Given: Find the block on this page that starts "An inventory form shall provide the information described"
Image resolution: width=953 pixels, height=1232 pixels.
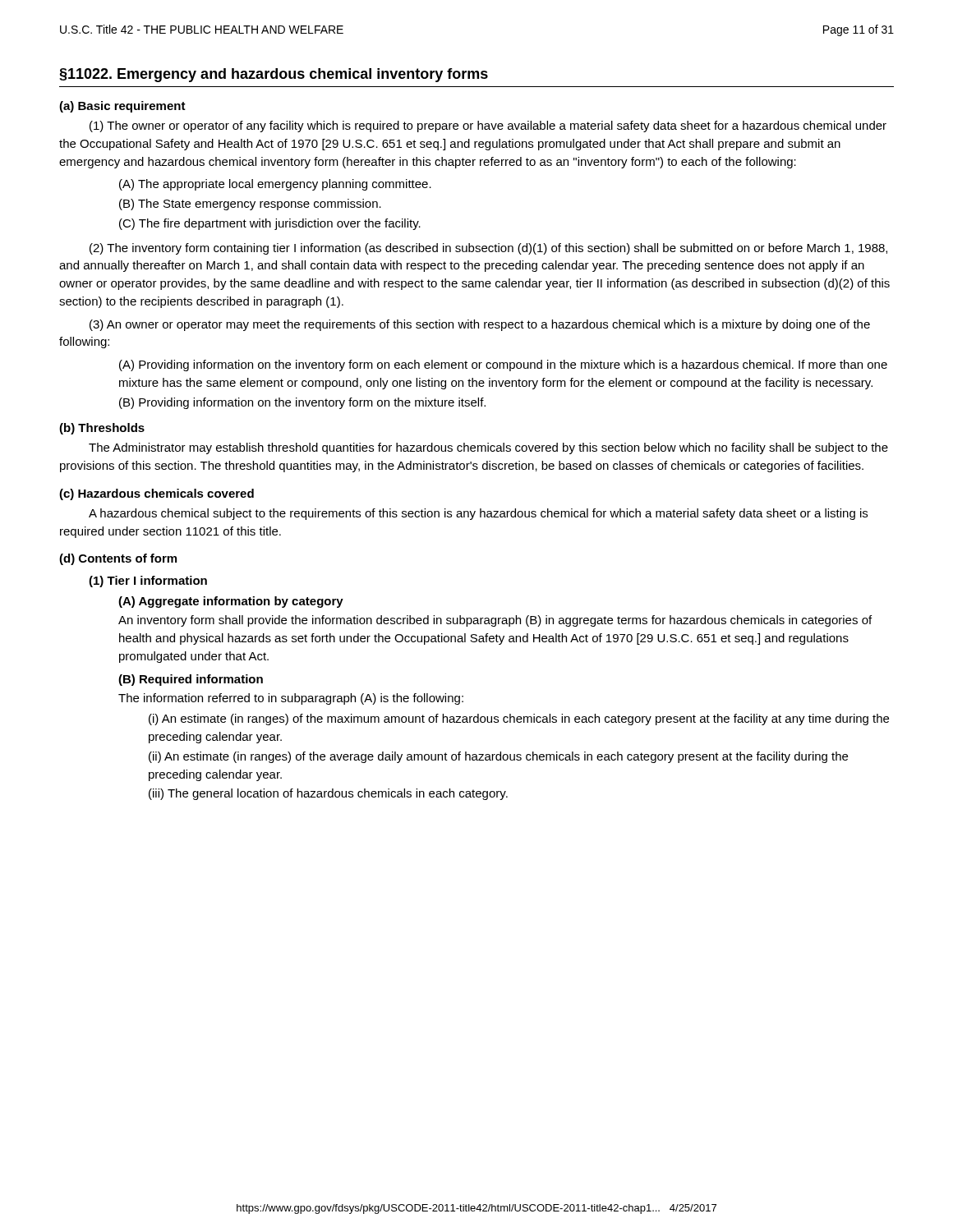Looking at the screenshot, I should [x=495, y=638].
